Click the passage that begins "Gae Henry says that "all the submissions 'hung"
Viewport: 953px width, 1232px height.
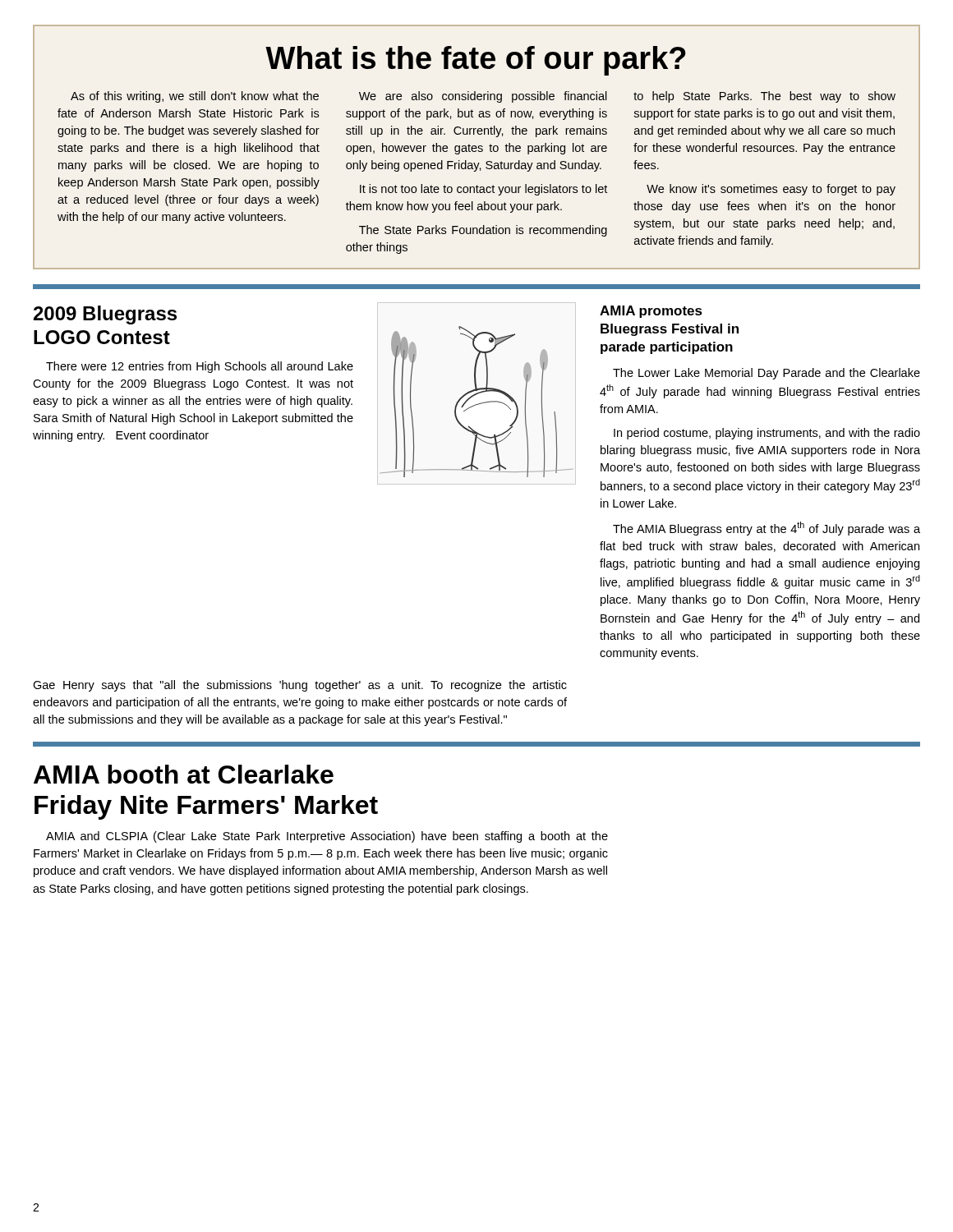[x=300, y=702]
